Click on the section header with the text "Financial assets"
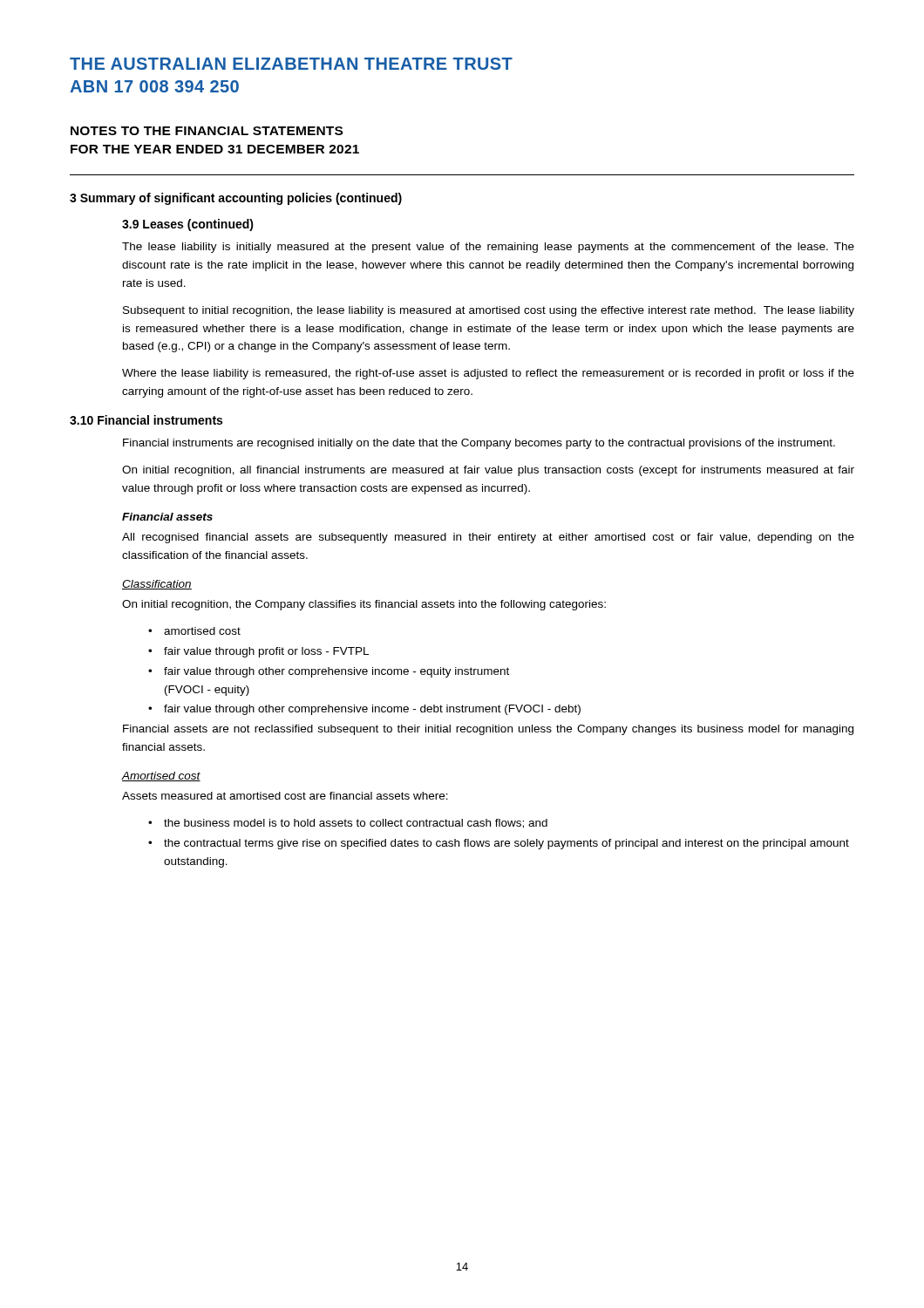Viewport: 924px width, 1308px height. pos(168,517)
